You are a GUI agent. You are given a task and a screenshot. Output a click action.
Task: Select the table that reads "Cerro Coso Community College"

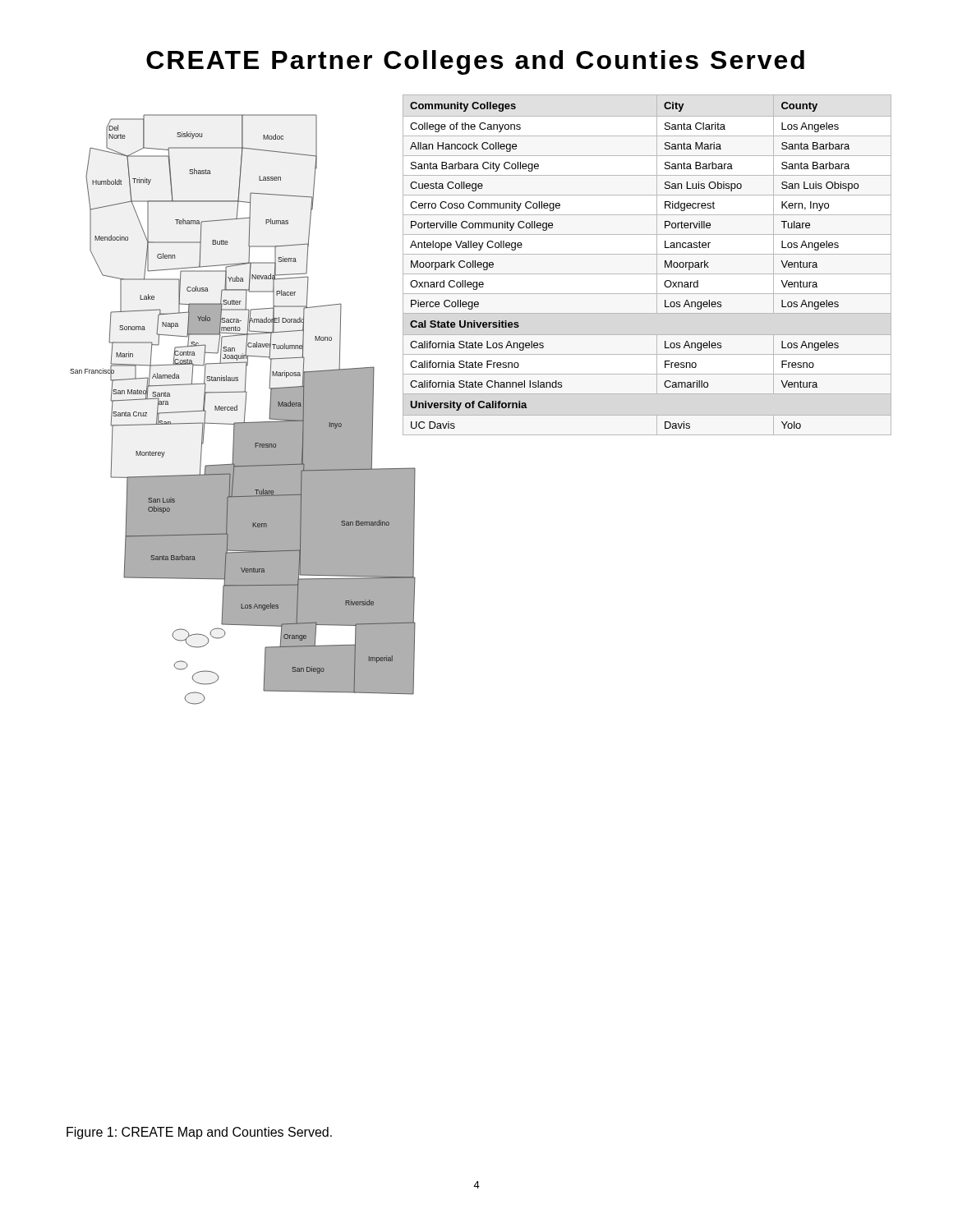647,265
